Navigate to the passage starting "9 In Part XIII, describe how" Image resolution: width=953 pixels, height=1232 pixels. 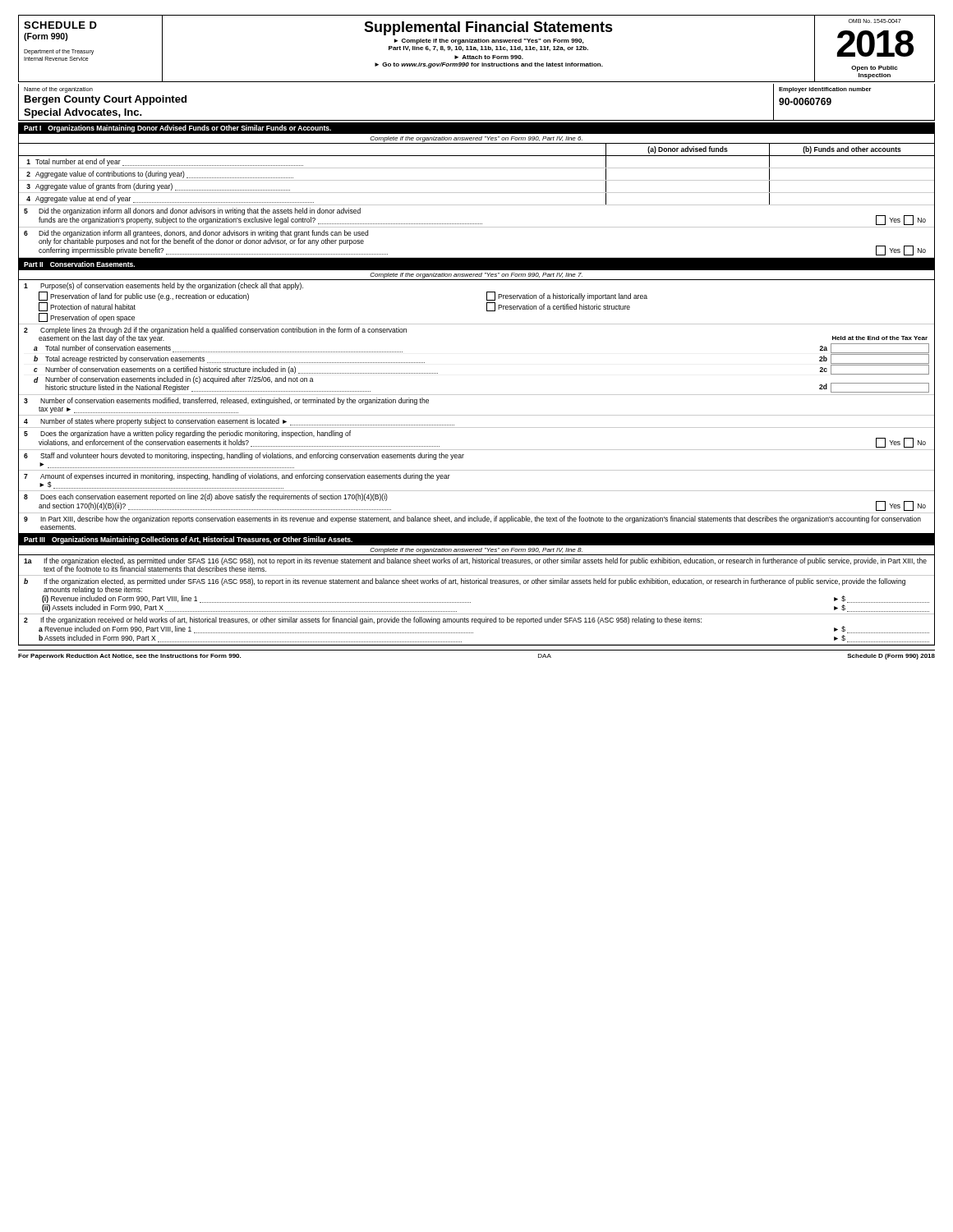click(x=476, y=524)
